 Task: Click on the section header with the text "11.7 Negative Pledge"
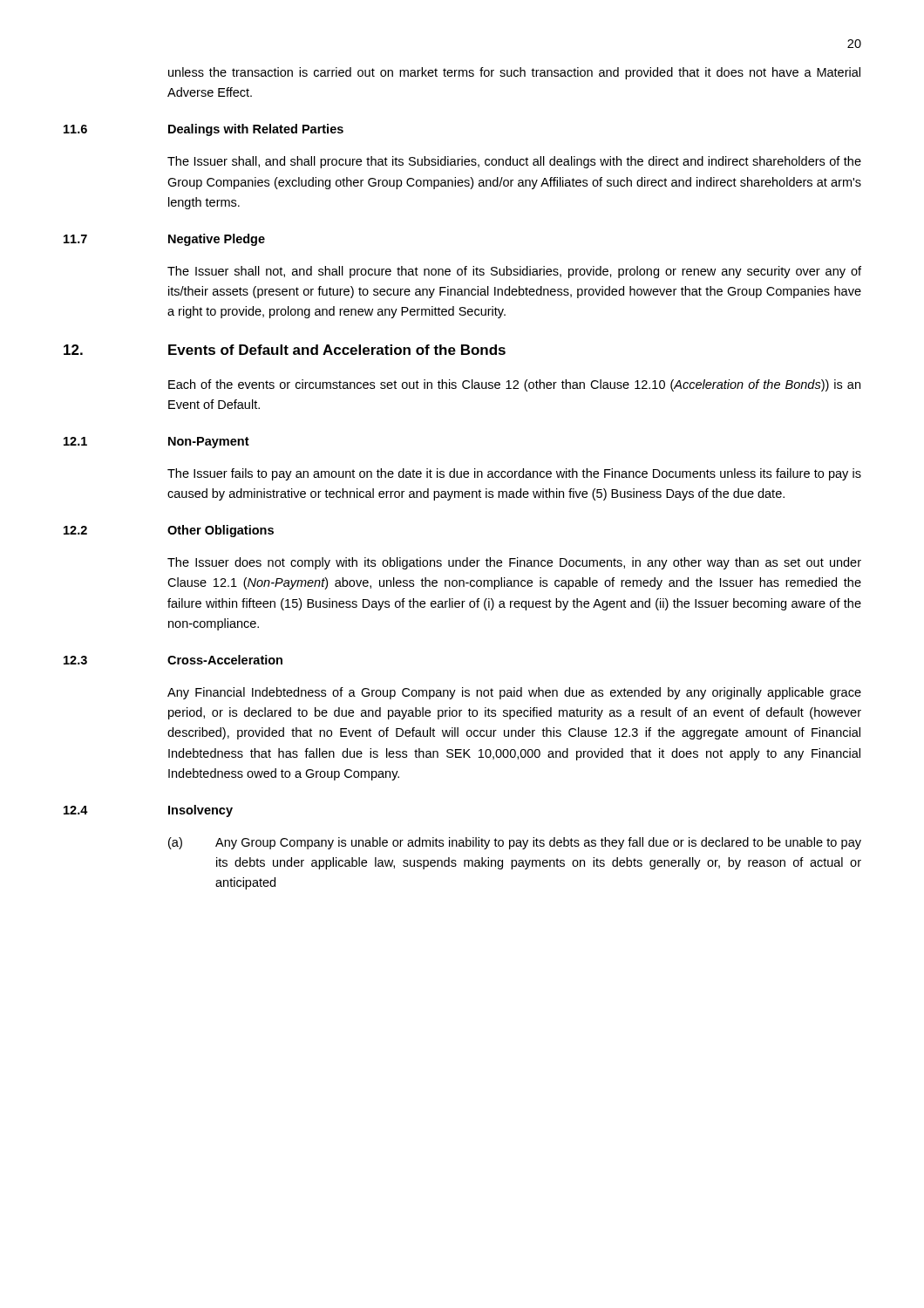tap(74, 239)
